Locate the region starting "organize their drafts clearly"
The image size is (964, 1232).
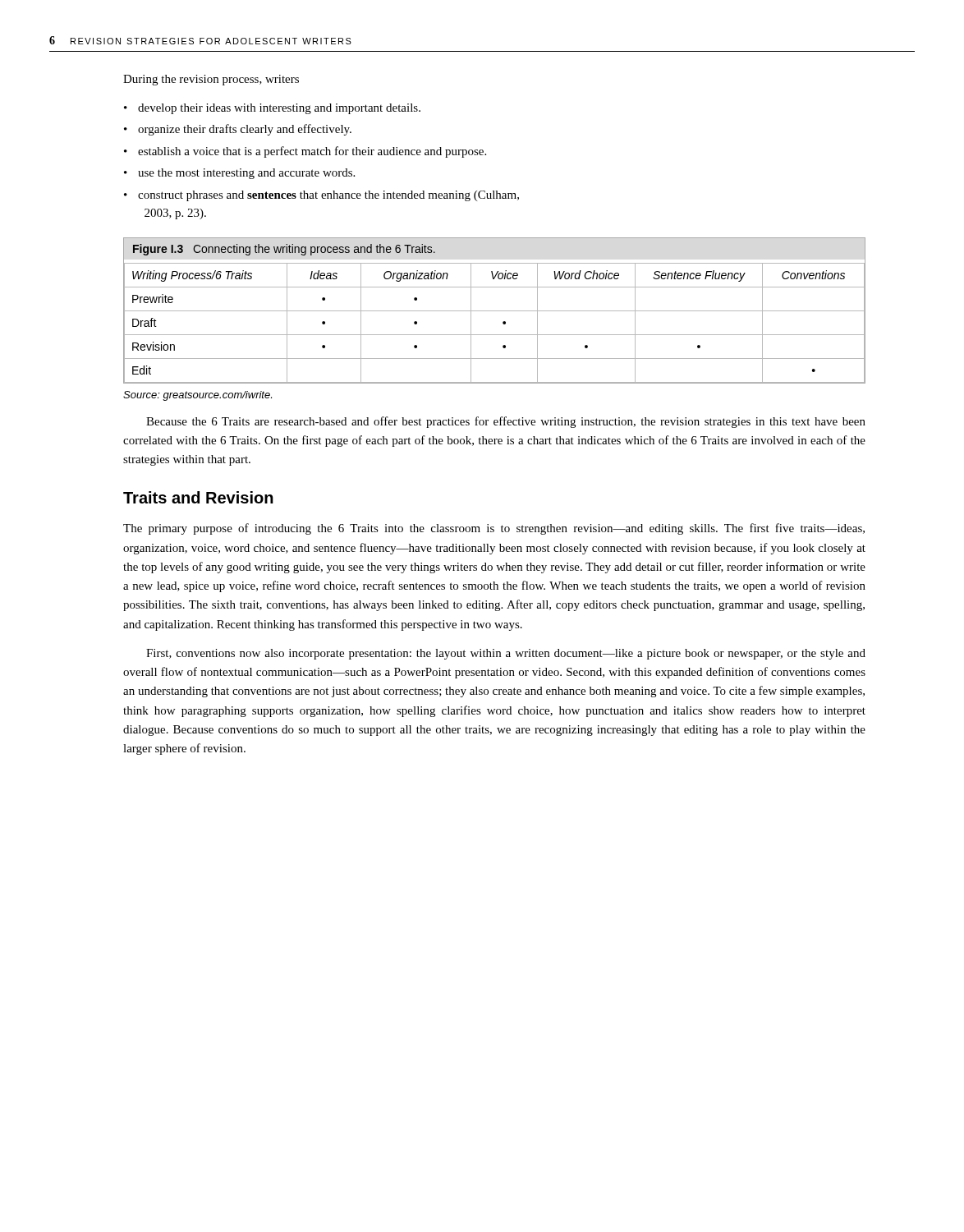tap(245, 129)
